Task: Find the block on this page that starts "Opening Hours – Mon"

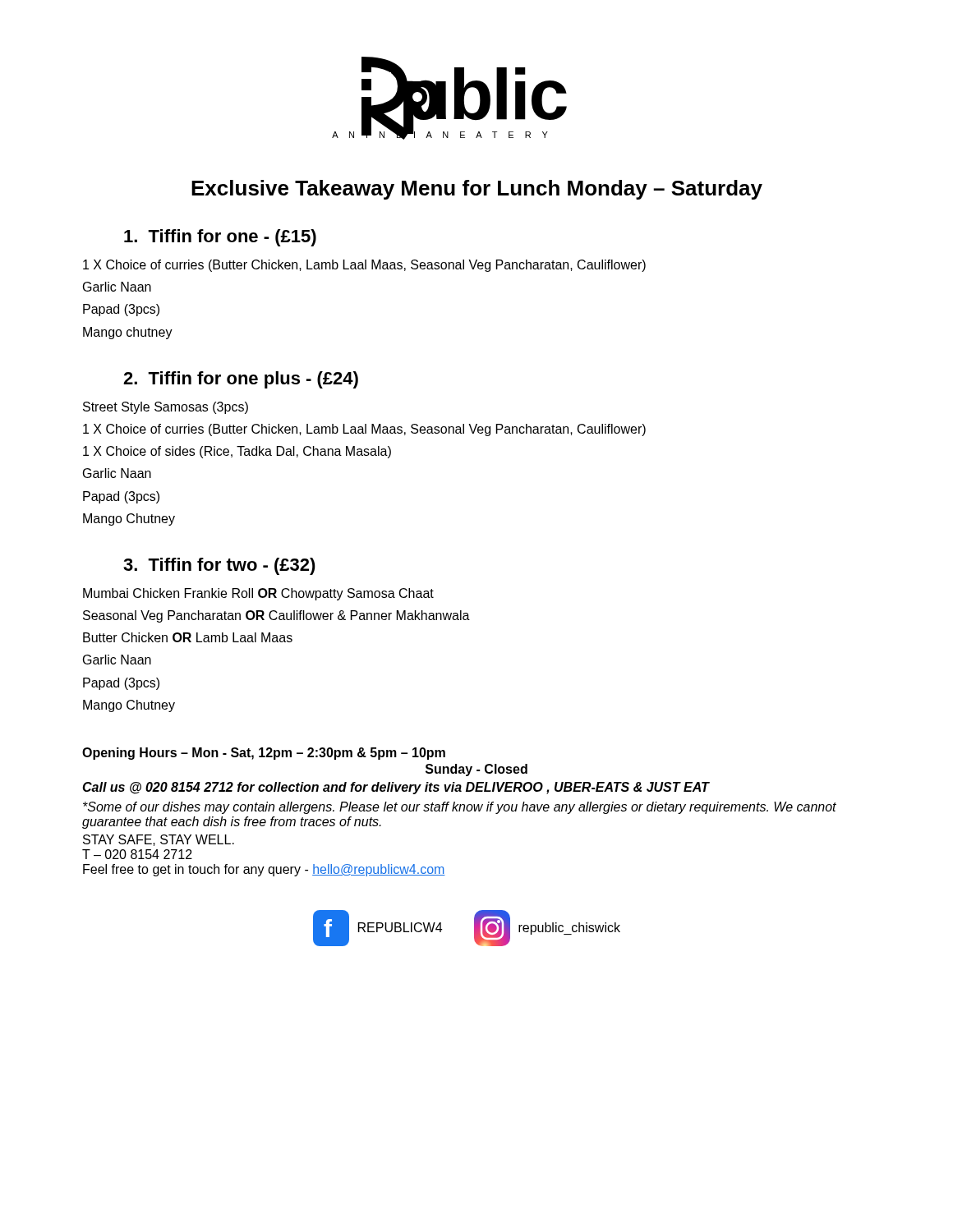Action: click(476, 761)
